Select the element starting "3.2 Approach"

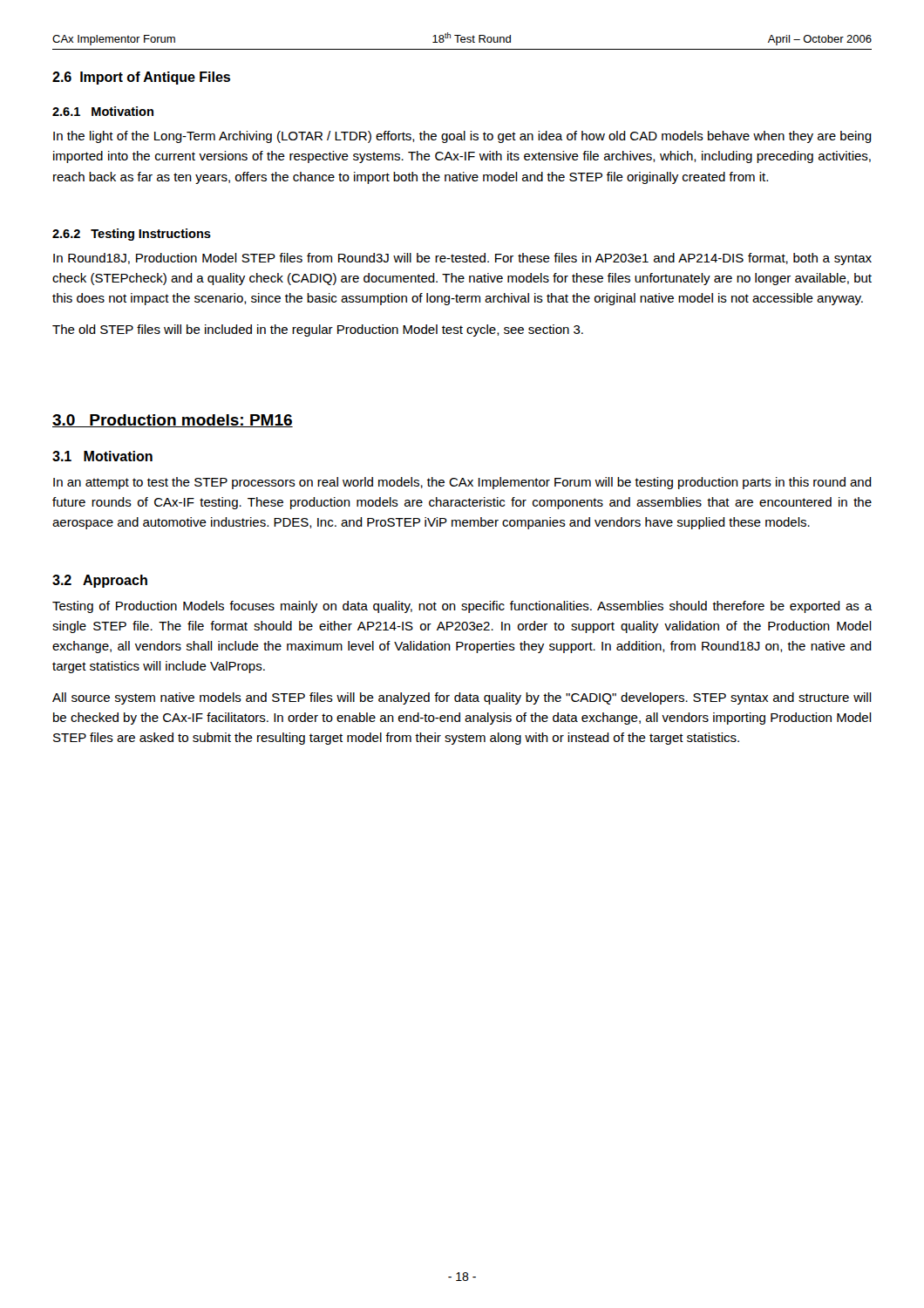tap(100, 580)
